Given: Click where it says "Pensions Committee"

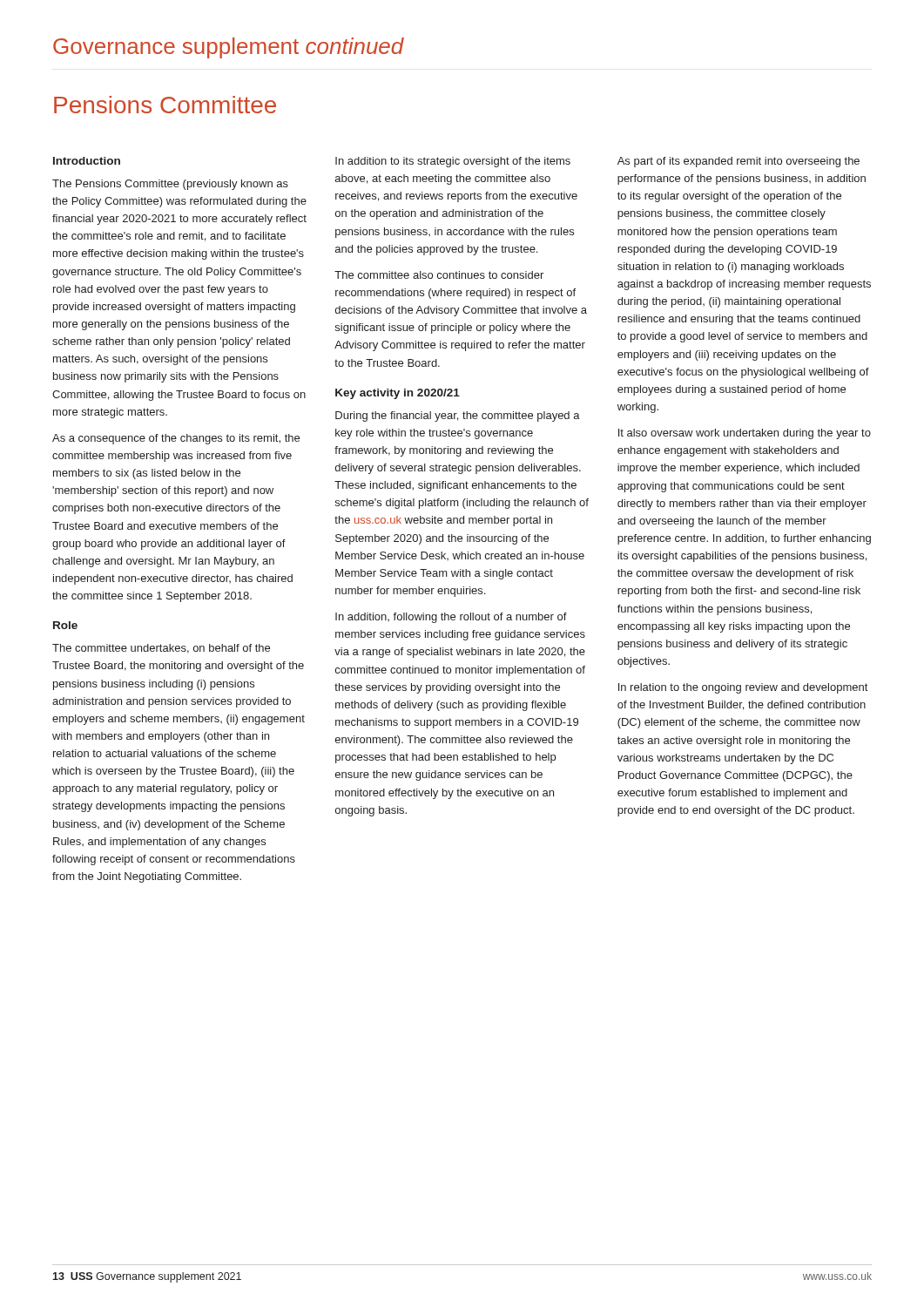Looking at the screenshot, I should [x=165, y=105].
